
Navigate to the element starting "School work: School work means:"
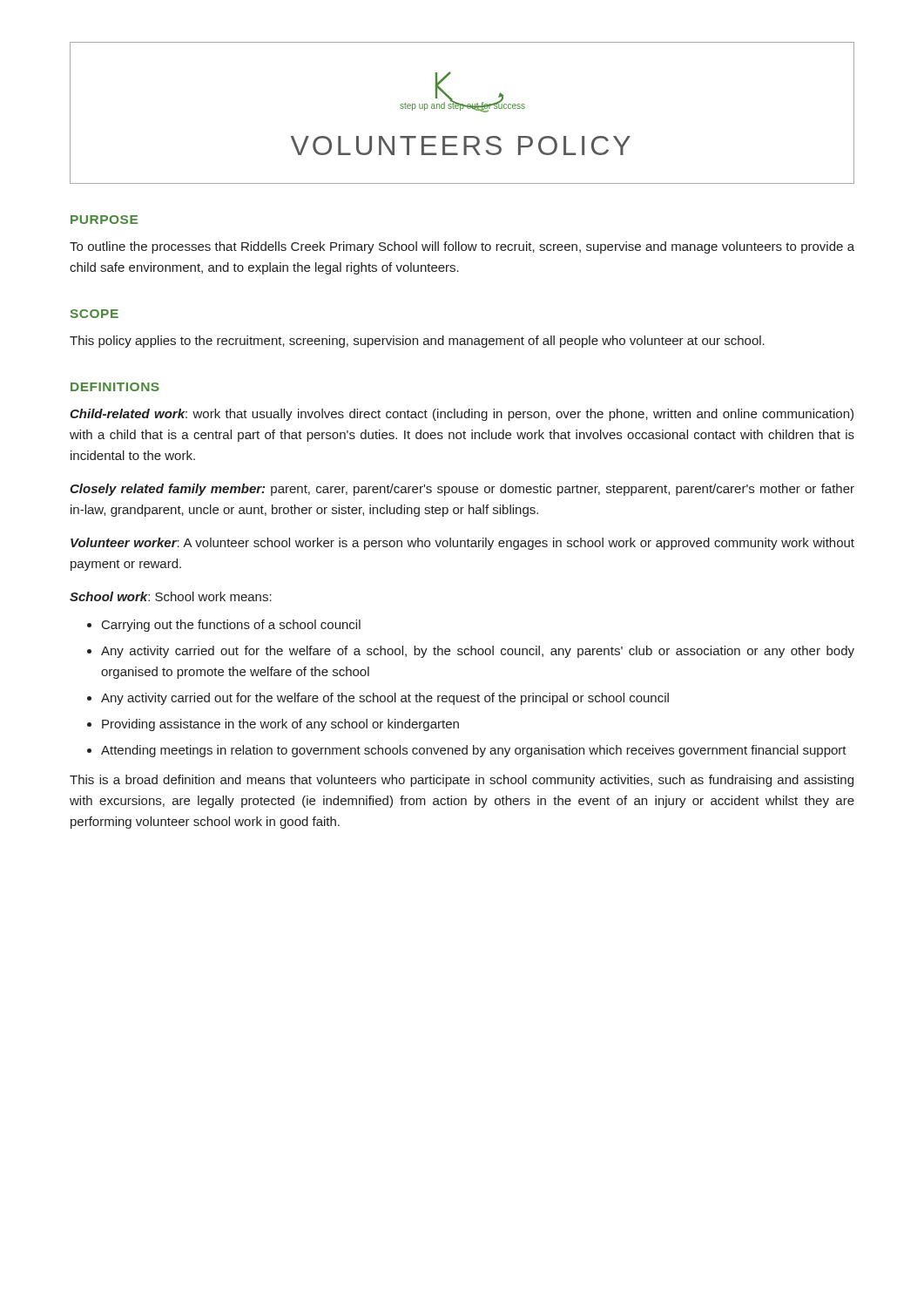171,596
